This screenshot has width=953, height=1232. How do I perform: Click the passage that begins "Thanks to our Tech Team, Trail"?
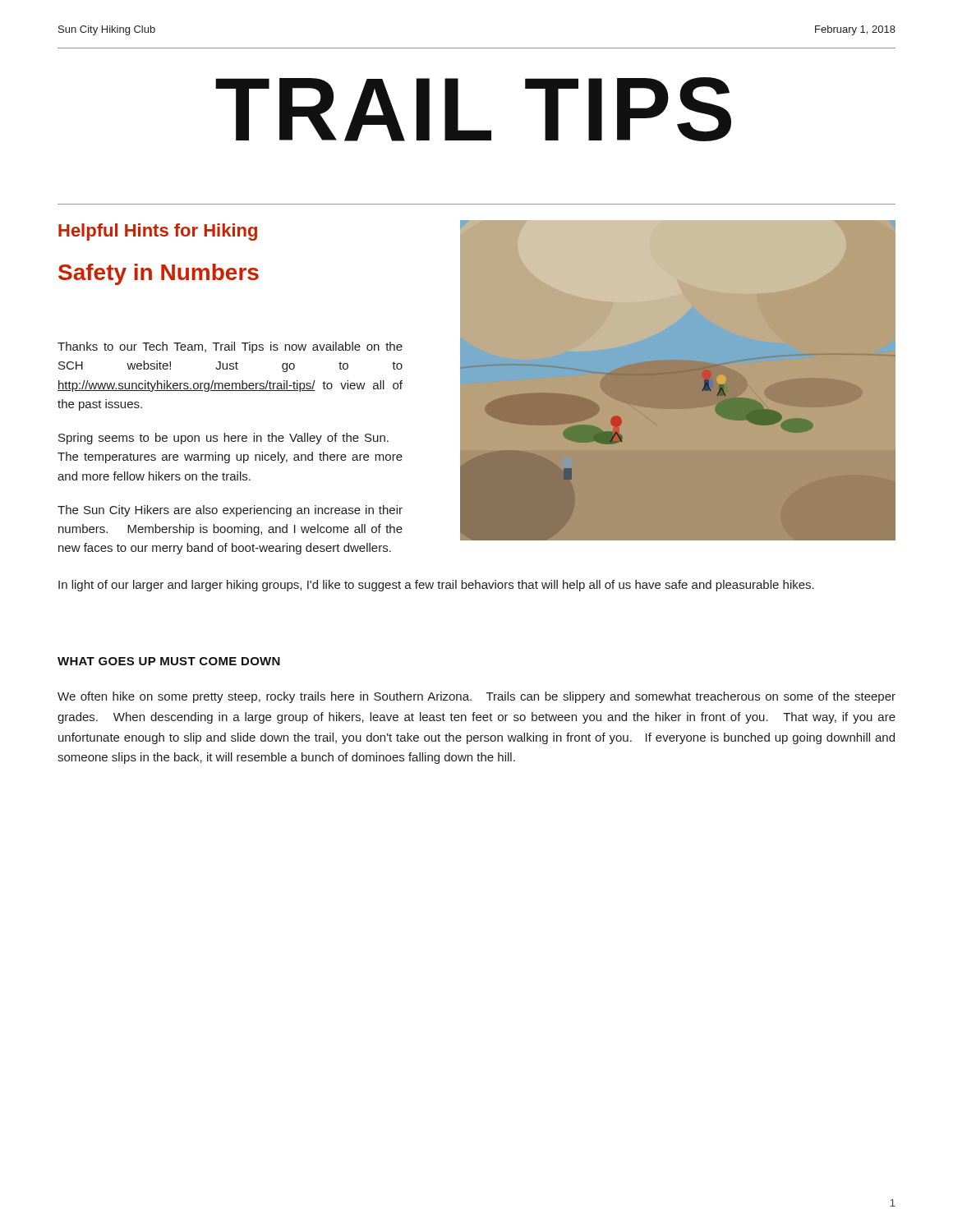[x=230, y=447]
